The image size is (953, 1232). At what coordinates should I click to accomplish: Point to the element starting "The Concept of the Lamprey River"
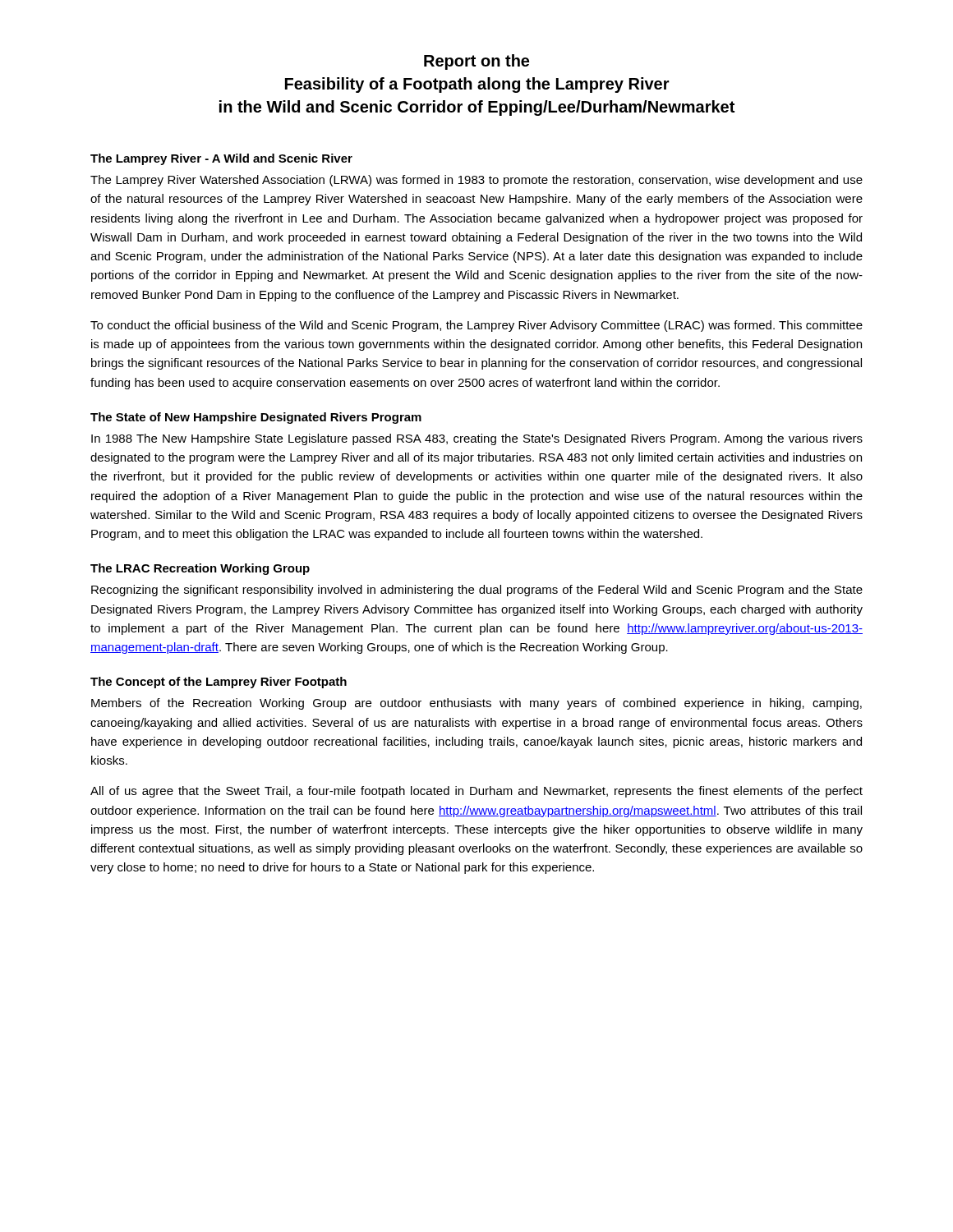coord(219,681)
